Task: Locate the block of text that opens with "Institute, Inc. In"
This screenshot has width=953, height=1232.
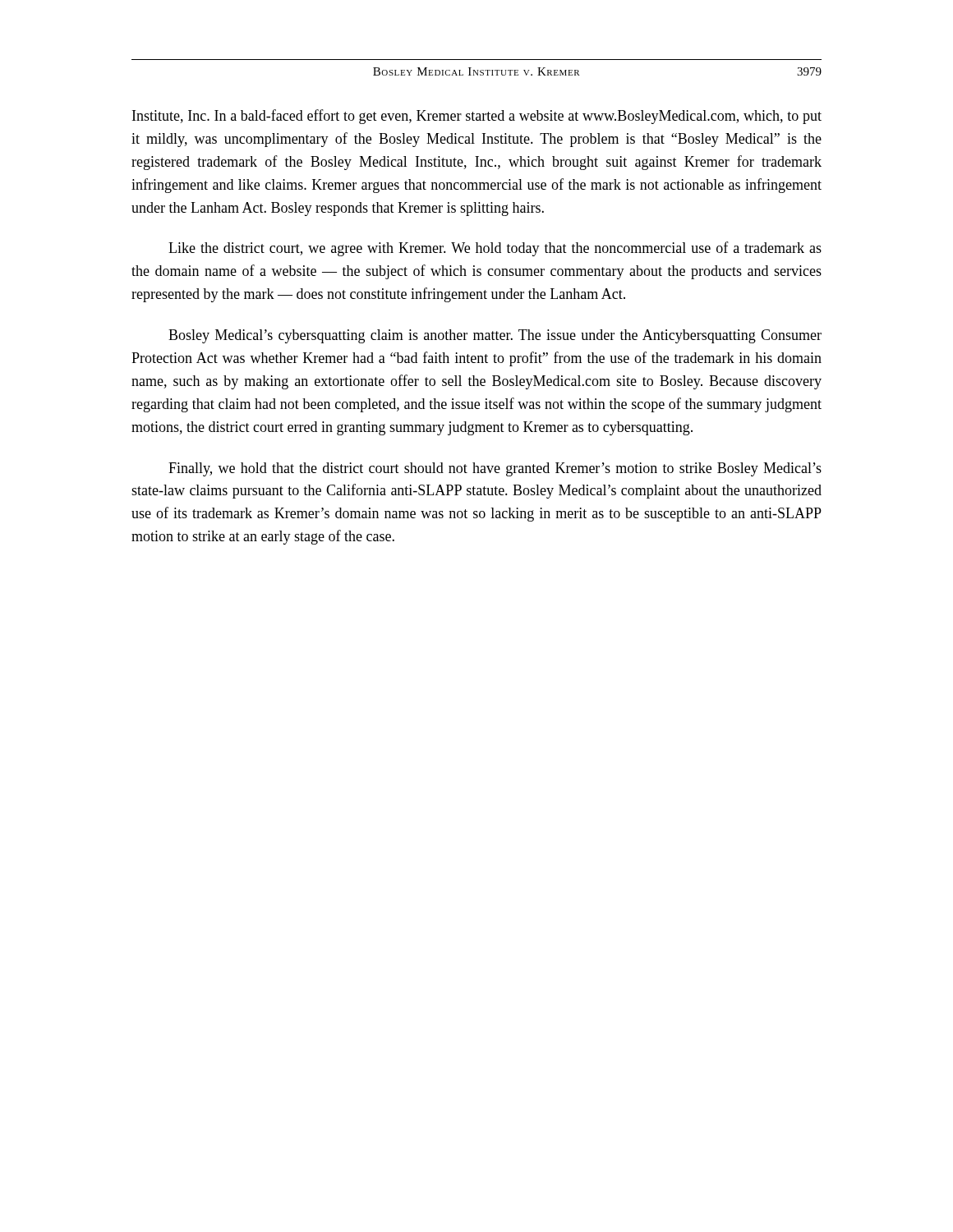Action: pos(476,162)
